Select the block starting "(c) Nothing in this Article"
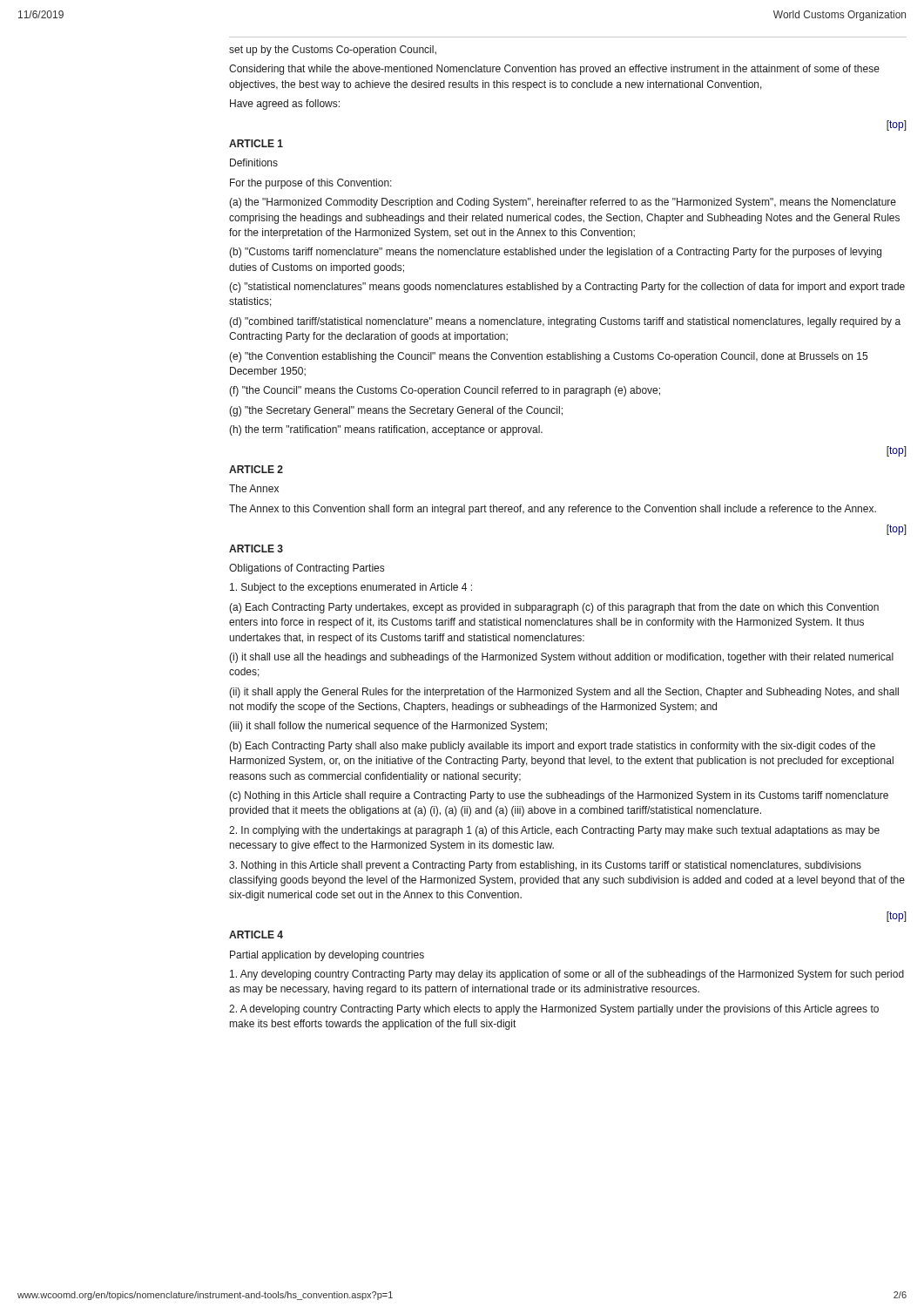The width and height of the screenshot is (924, 1307). [568, 804]
